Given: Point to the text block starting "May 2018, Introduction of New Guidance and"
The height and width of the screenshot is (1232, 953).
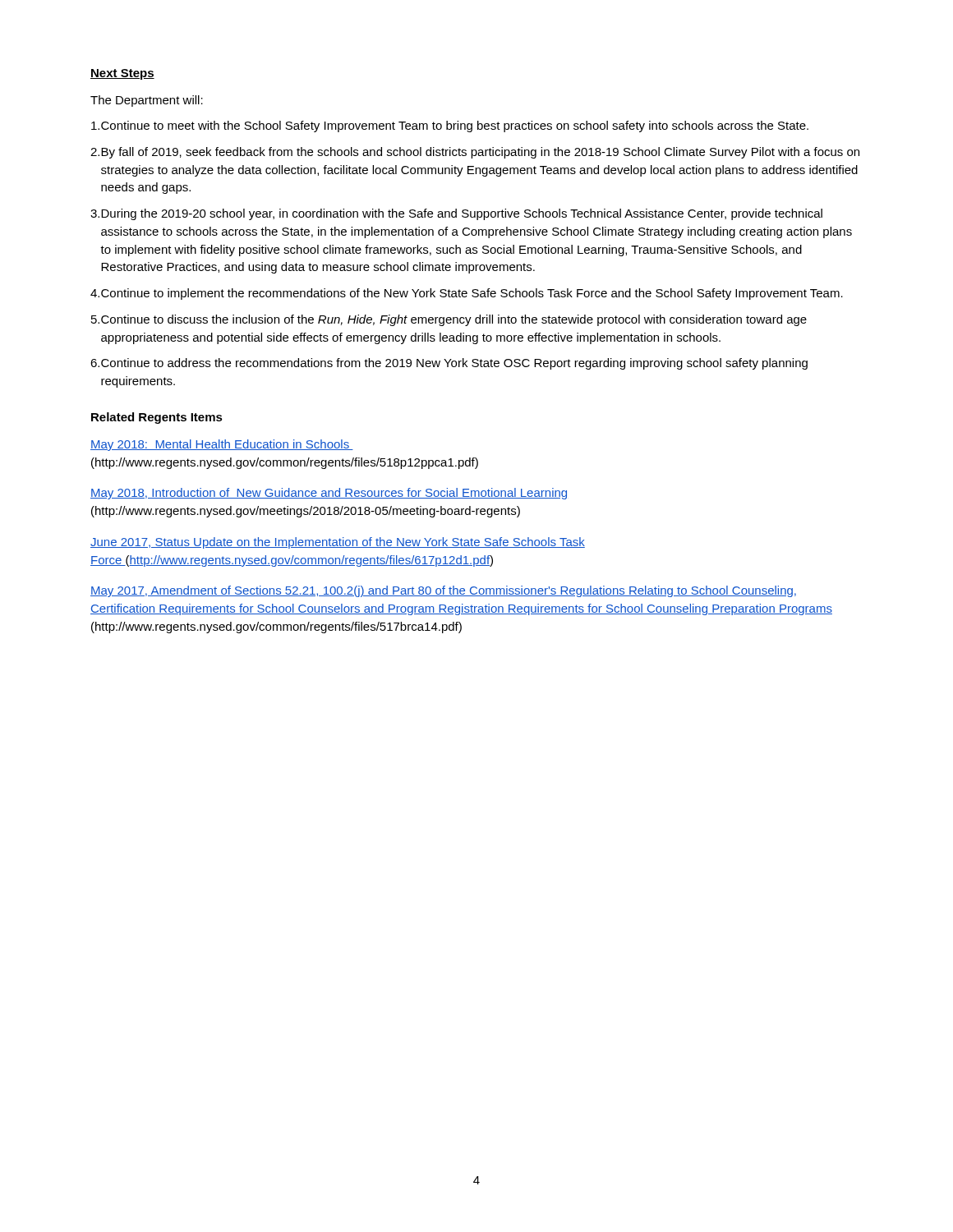Looking at the screenshot, I should [x=329, y=502].
